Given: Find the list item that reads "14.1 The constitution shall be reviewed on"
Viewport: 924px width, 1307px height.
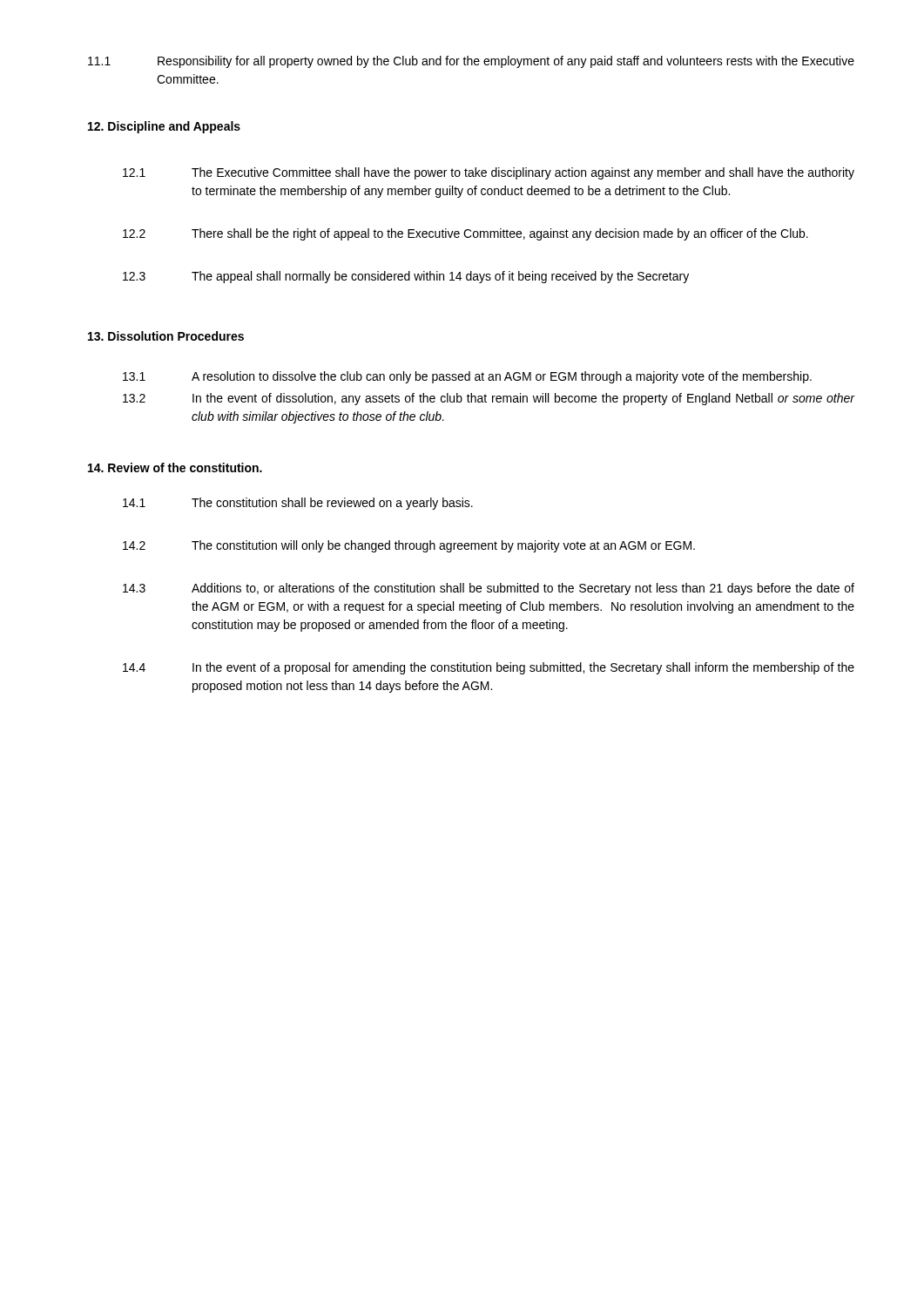Looking at the screenshot, I should click(x=298, y=504).
